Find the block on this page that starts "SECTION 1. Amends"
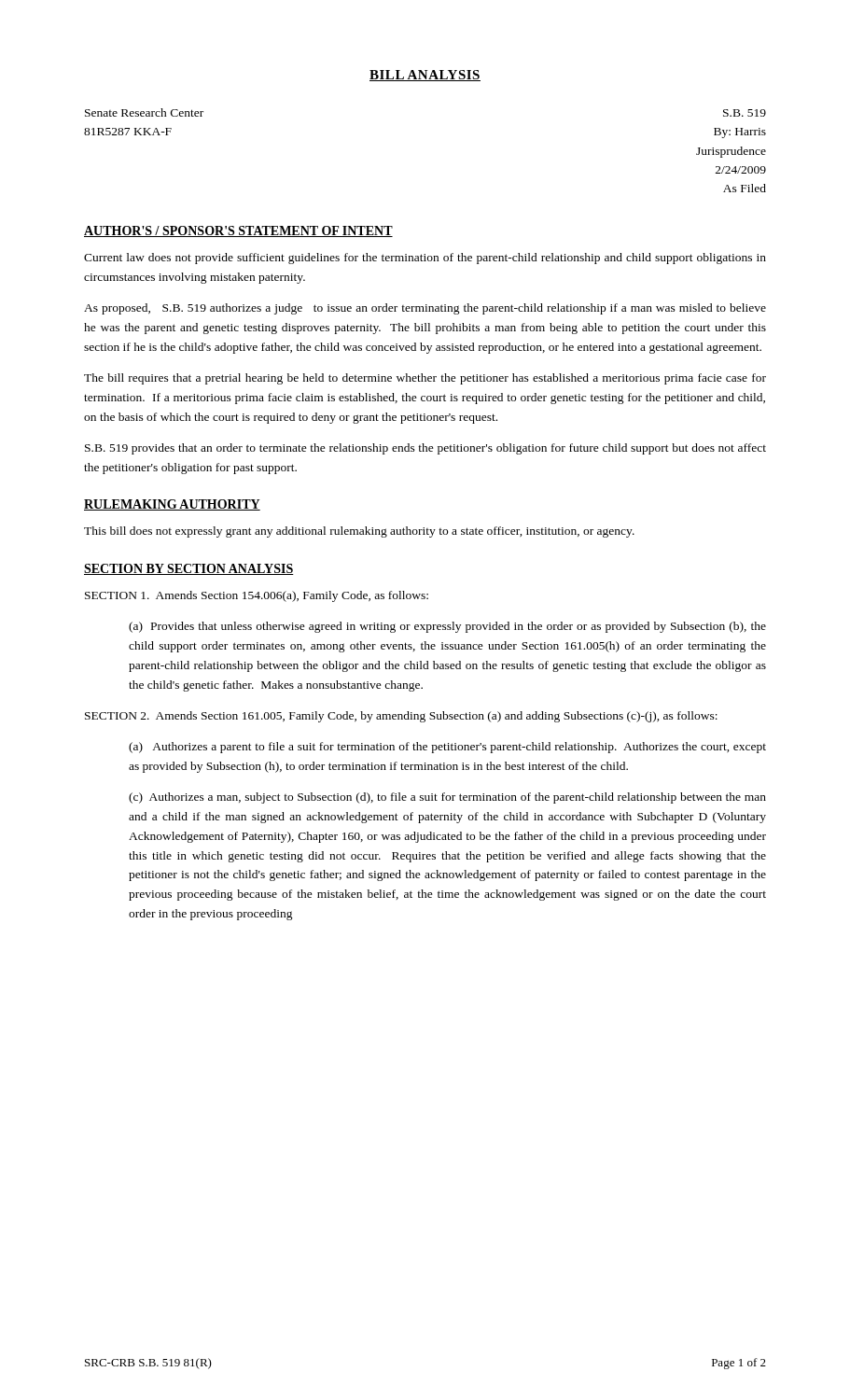The width and height of the screenshot is (850, 1400). pos(257,595)
